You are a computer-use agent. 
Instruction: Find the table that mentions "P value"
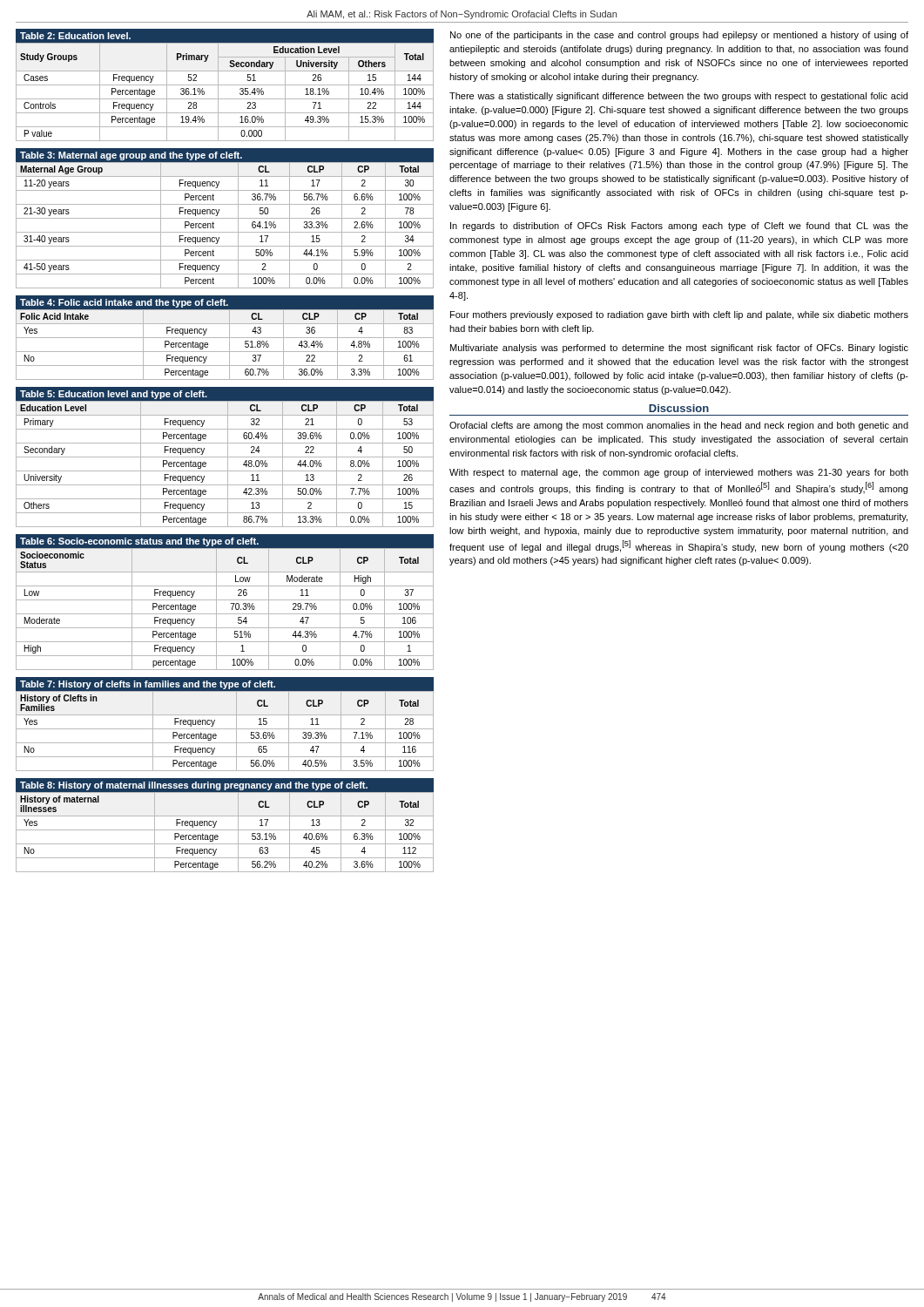225,85
